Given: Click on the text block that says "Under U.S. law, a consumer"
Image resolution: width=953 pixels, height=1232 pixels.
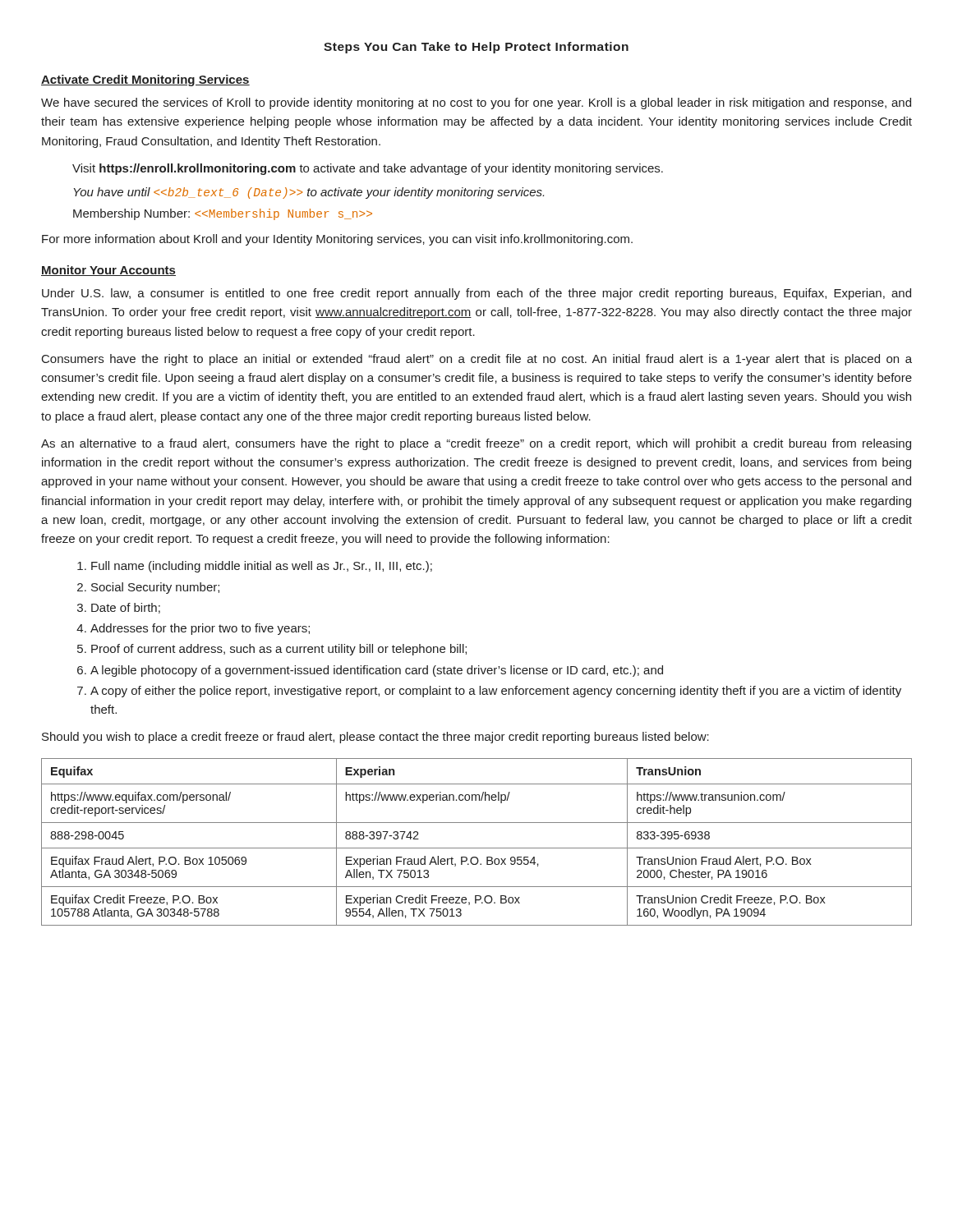Looking at the screenshot, I should (x=476, y=312).
